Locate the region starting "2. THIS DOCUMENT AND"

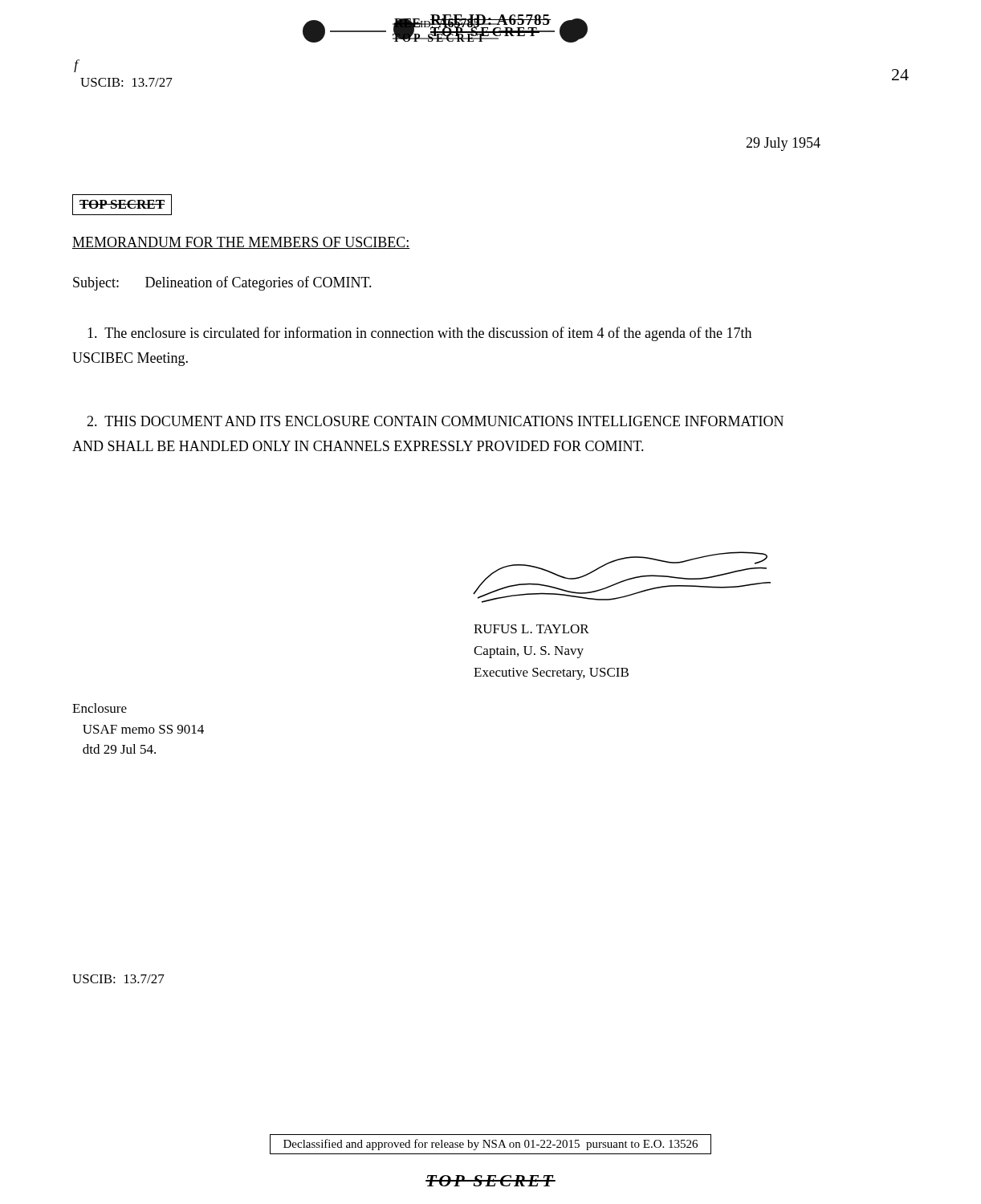[428, 434]
